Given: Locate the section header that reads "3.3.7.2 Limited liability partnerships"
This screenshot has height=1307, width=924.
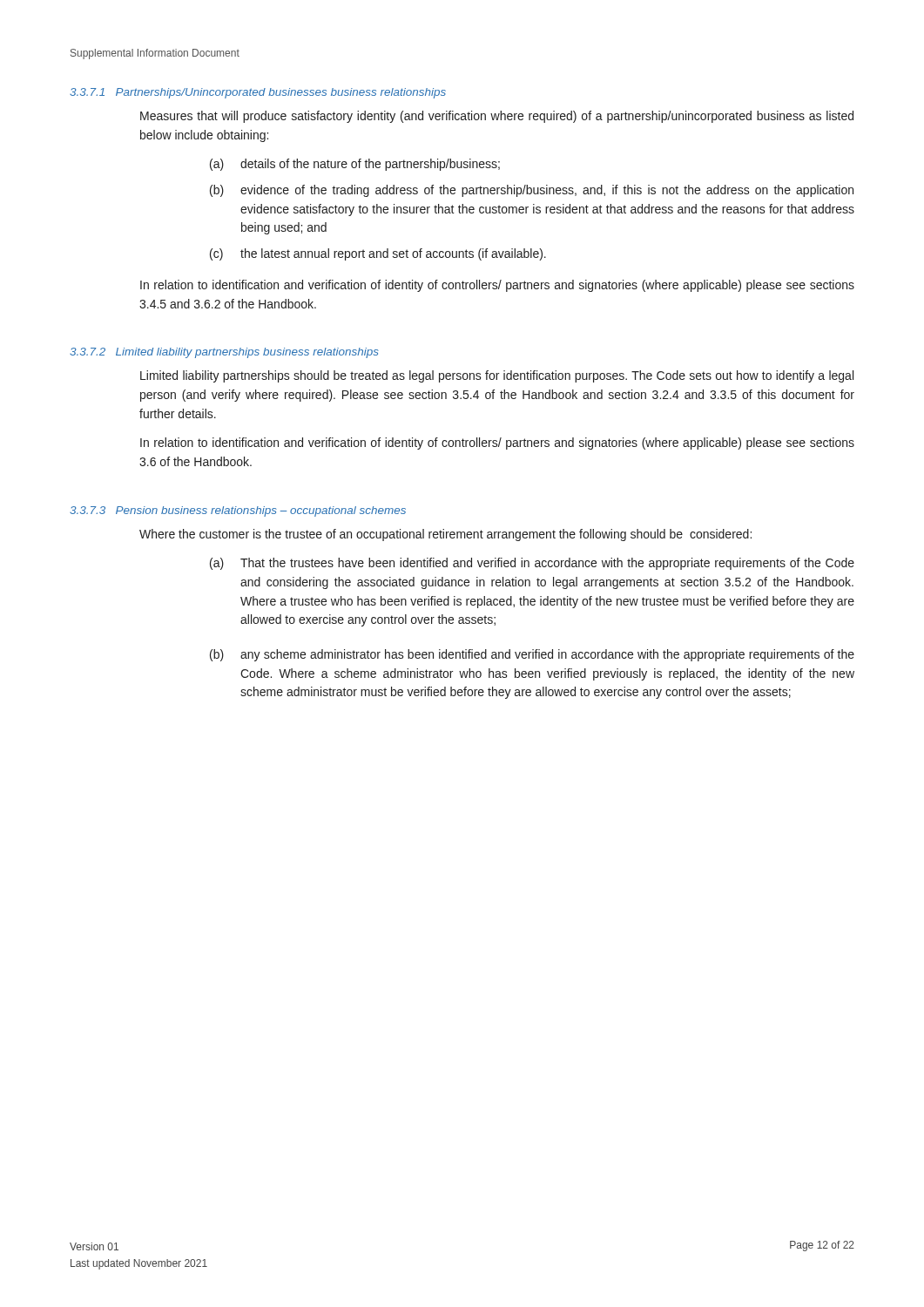Looking at the screenshot, I should coord(224,352).
